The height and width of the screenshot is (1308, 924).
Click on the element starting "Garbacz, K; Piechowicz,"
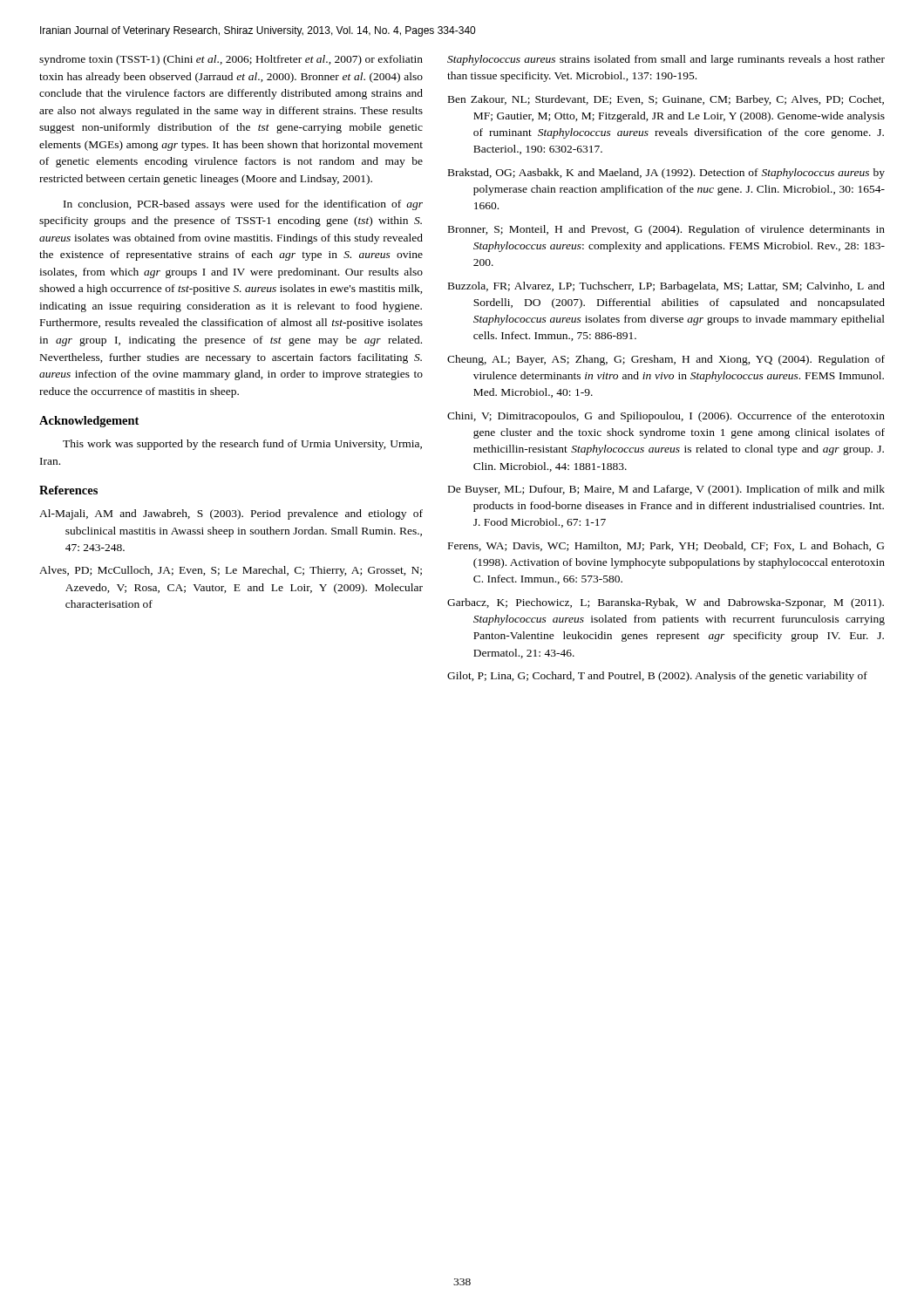(666, 627)
